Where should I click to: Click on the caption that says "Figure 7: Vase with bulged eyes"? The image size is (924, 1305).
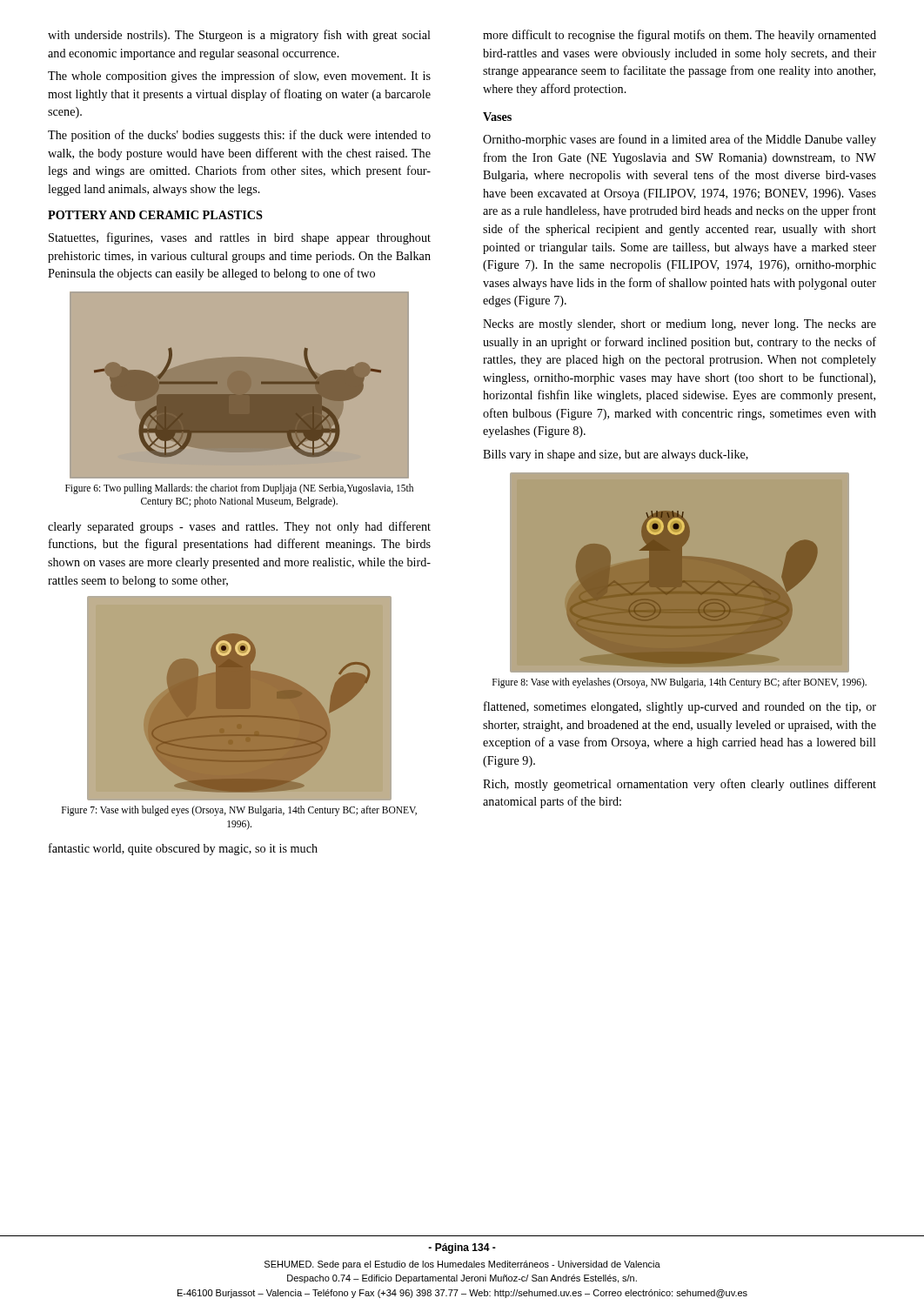pyautogui.click(x=239, y=817)
